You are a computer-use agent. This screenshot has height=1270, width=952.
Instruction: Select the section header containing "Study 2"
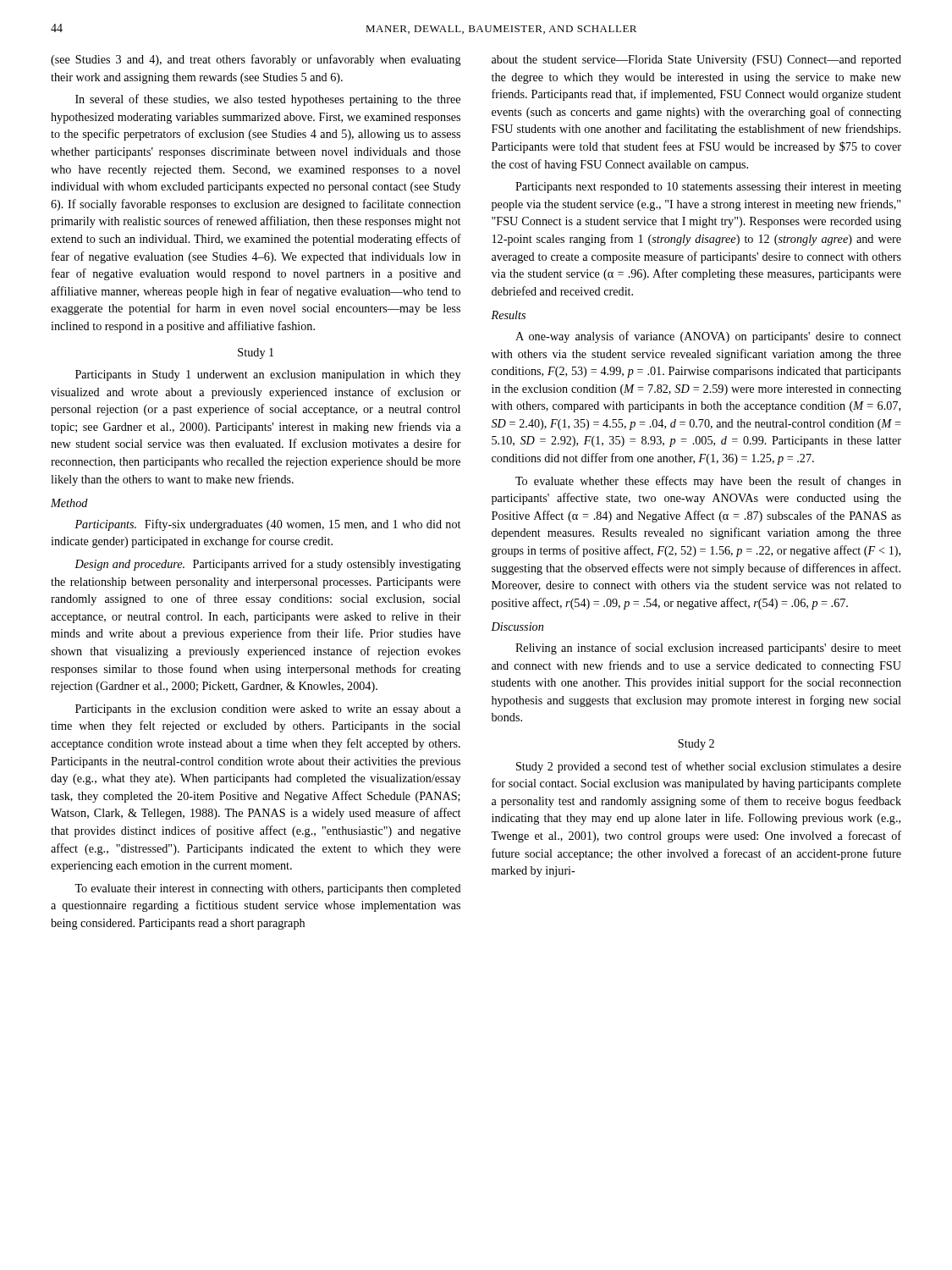(x=696, y=744)
